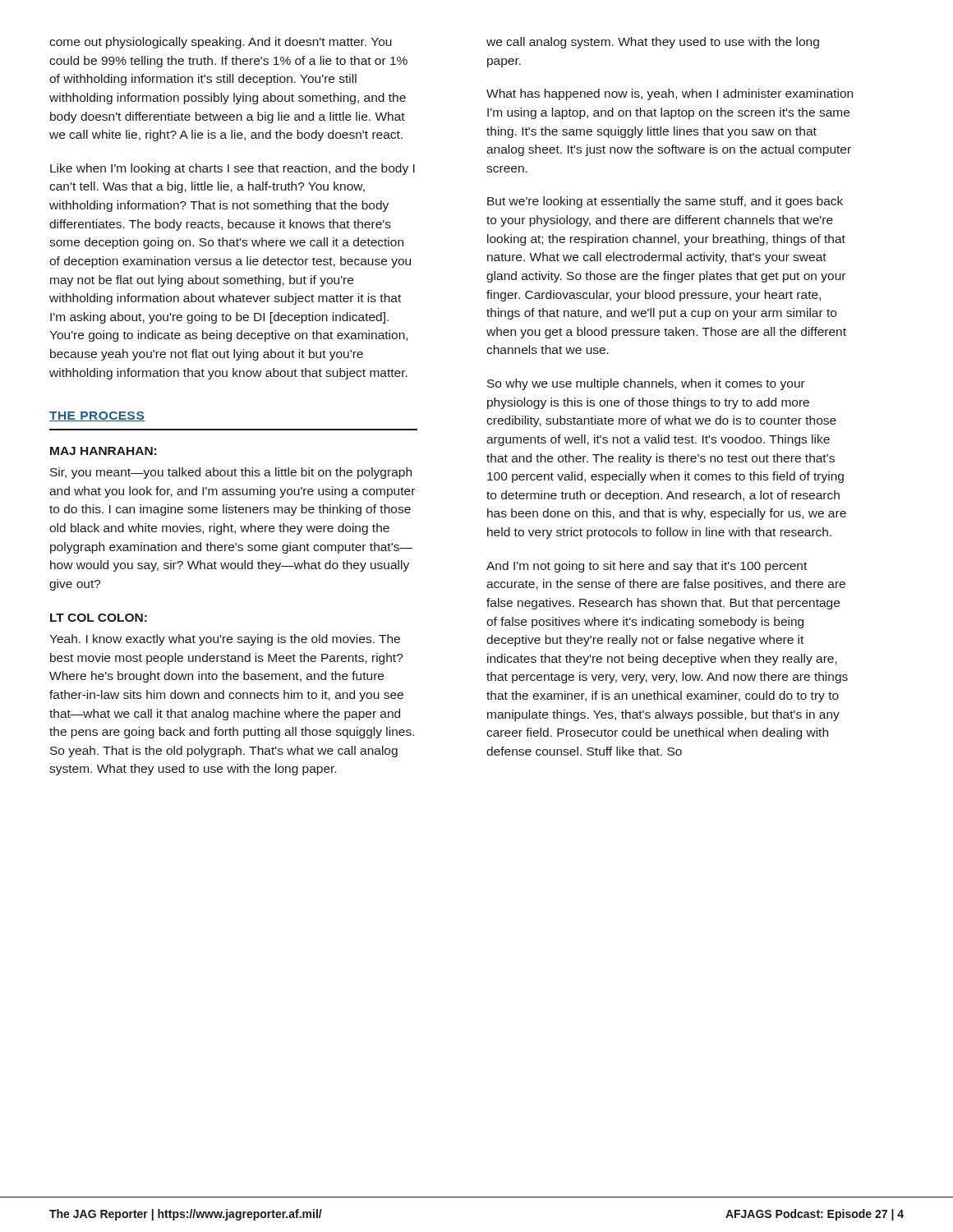The height and width of the screenshot is (1232, 953).
Task: Locate the text that reads "LT COL COLON:"
Action: click(x=99, y=617)
